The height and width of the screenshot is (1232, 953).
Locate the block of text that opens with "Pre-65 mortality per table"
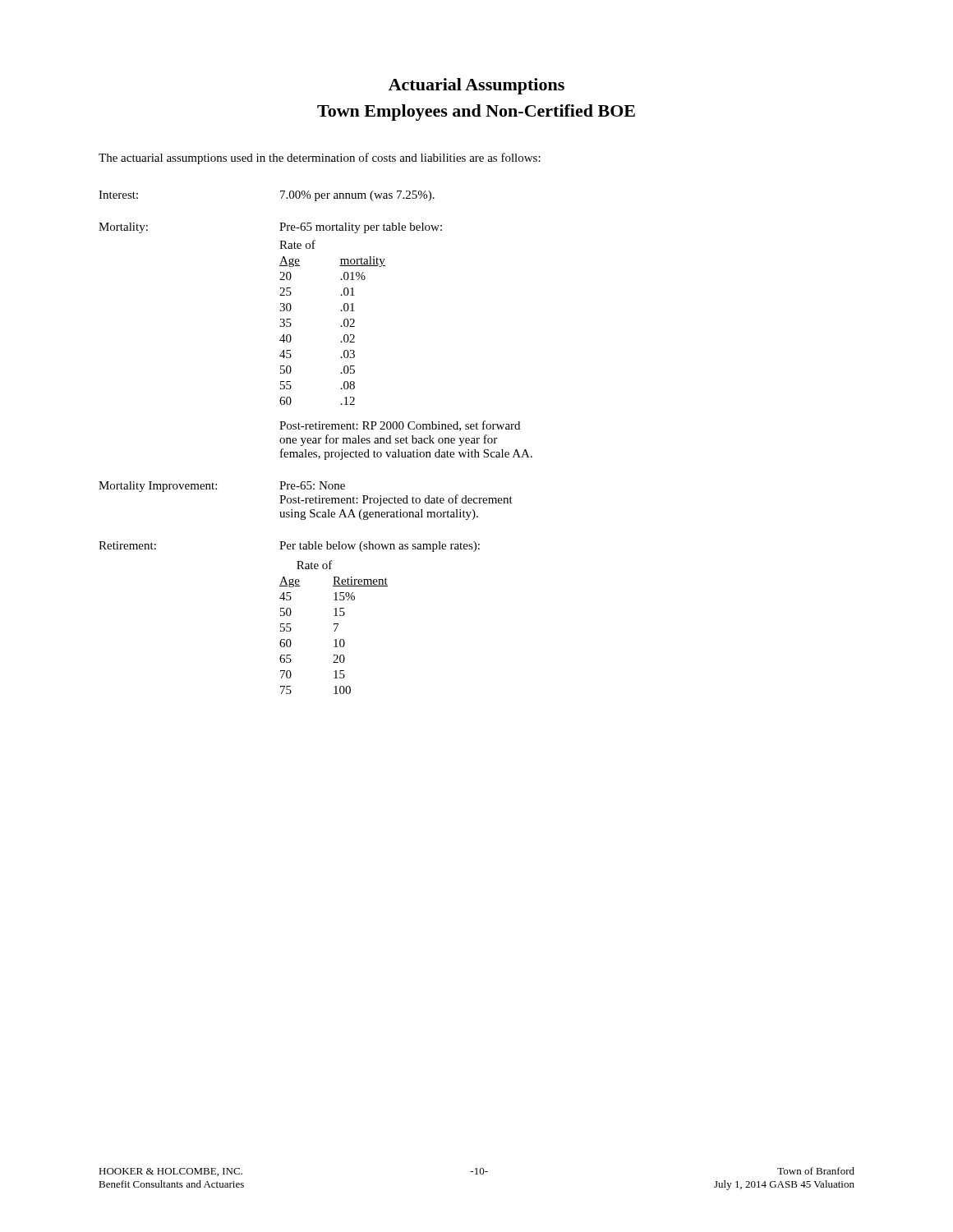click(361, 227)
